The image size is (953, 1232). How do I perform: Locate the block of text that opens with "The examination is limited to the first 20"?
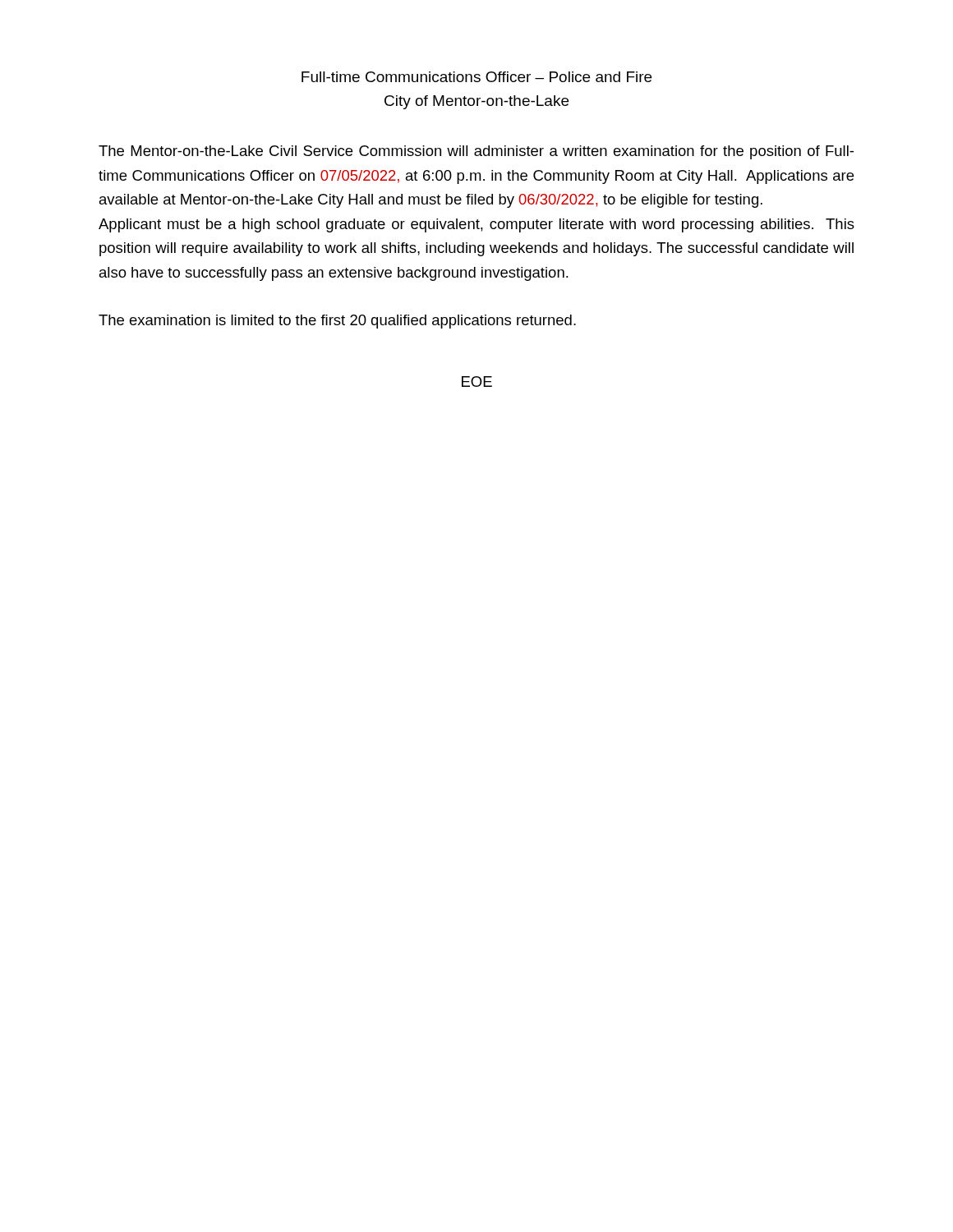coord(338,320)
